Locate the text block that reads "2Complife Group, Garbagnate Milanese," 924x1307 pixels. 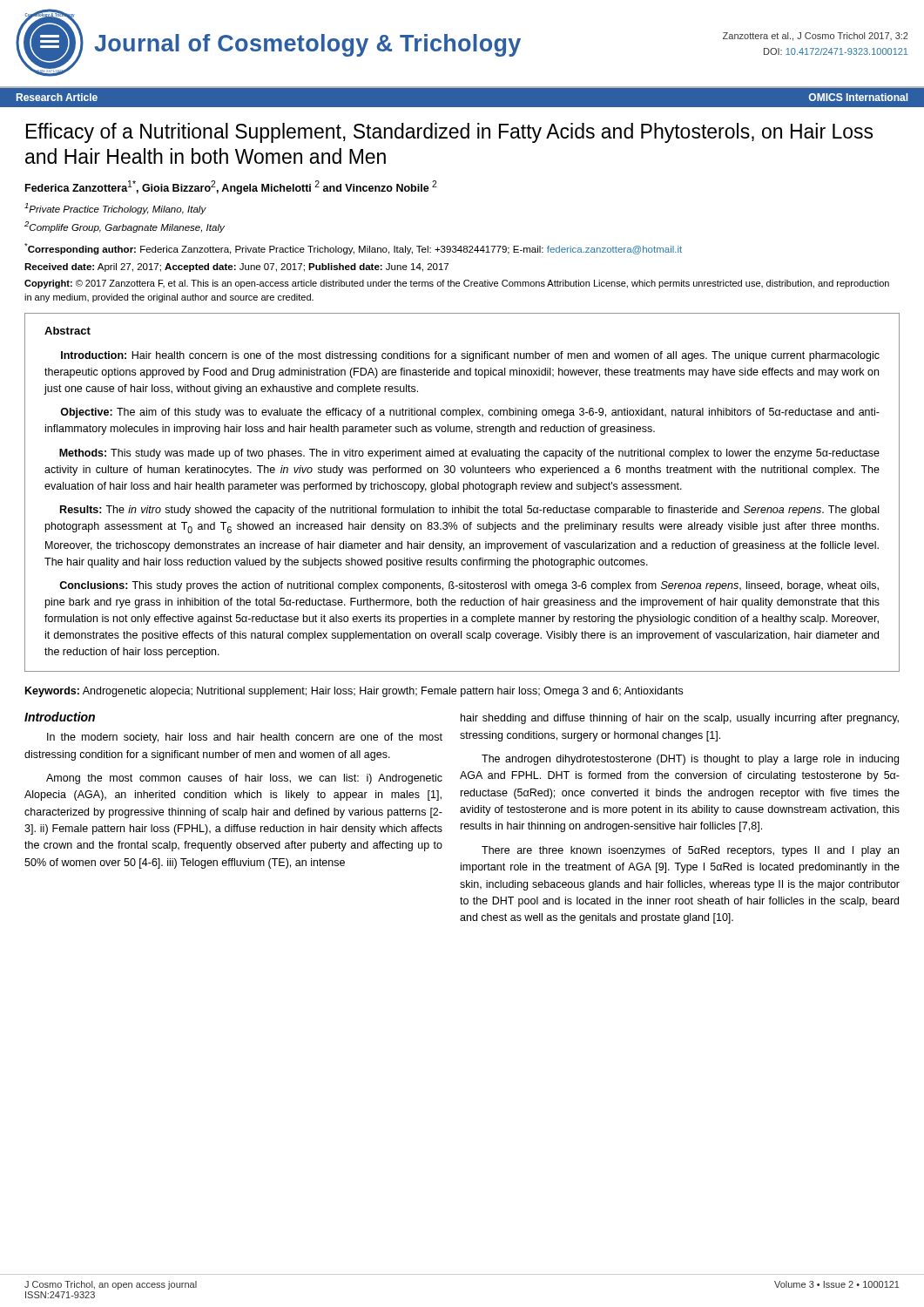coord(124,226)
